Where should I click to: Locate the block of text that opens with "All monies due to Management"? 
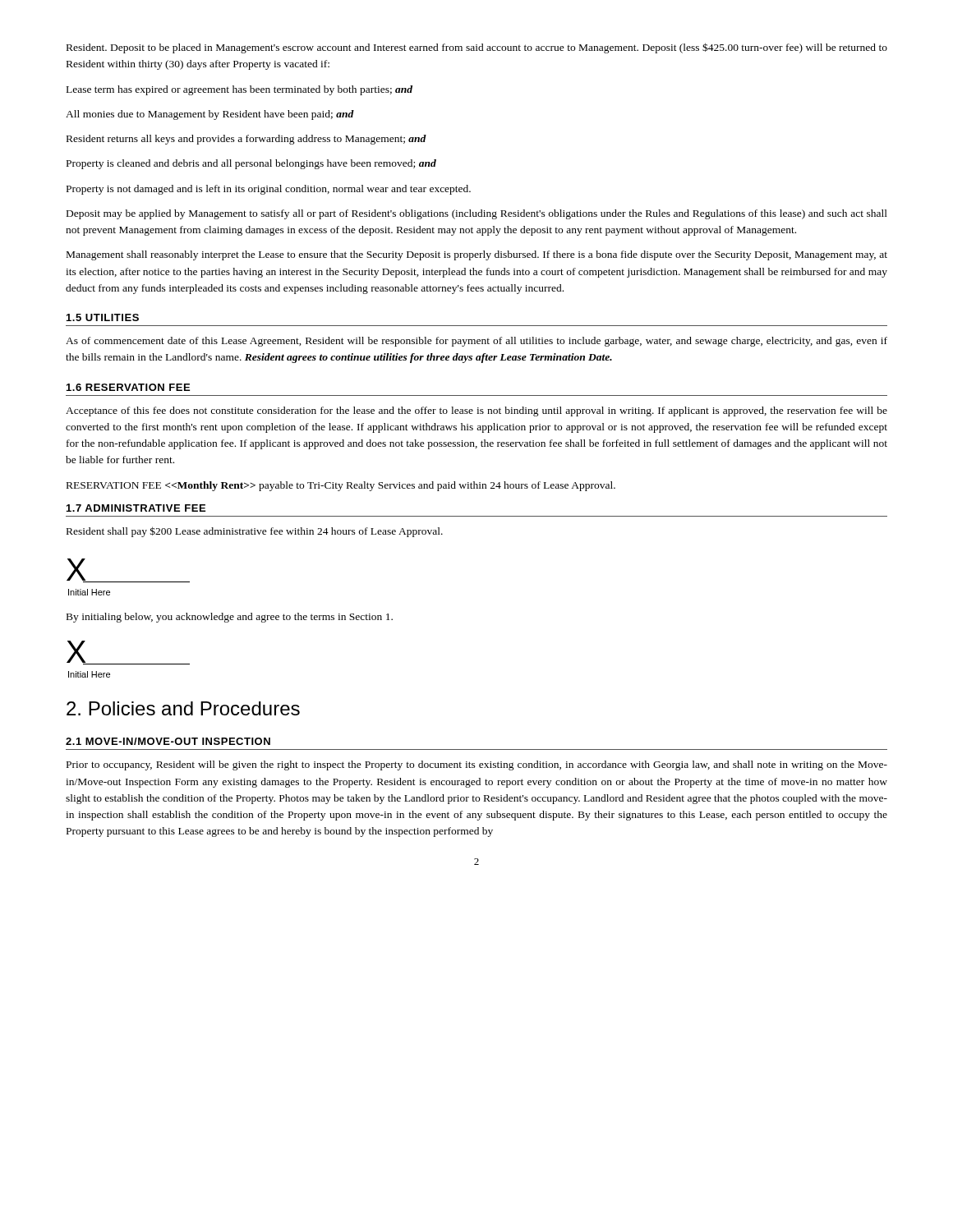pyautogui.click(x=210, y=115)
